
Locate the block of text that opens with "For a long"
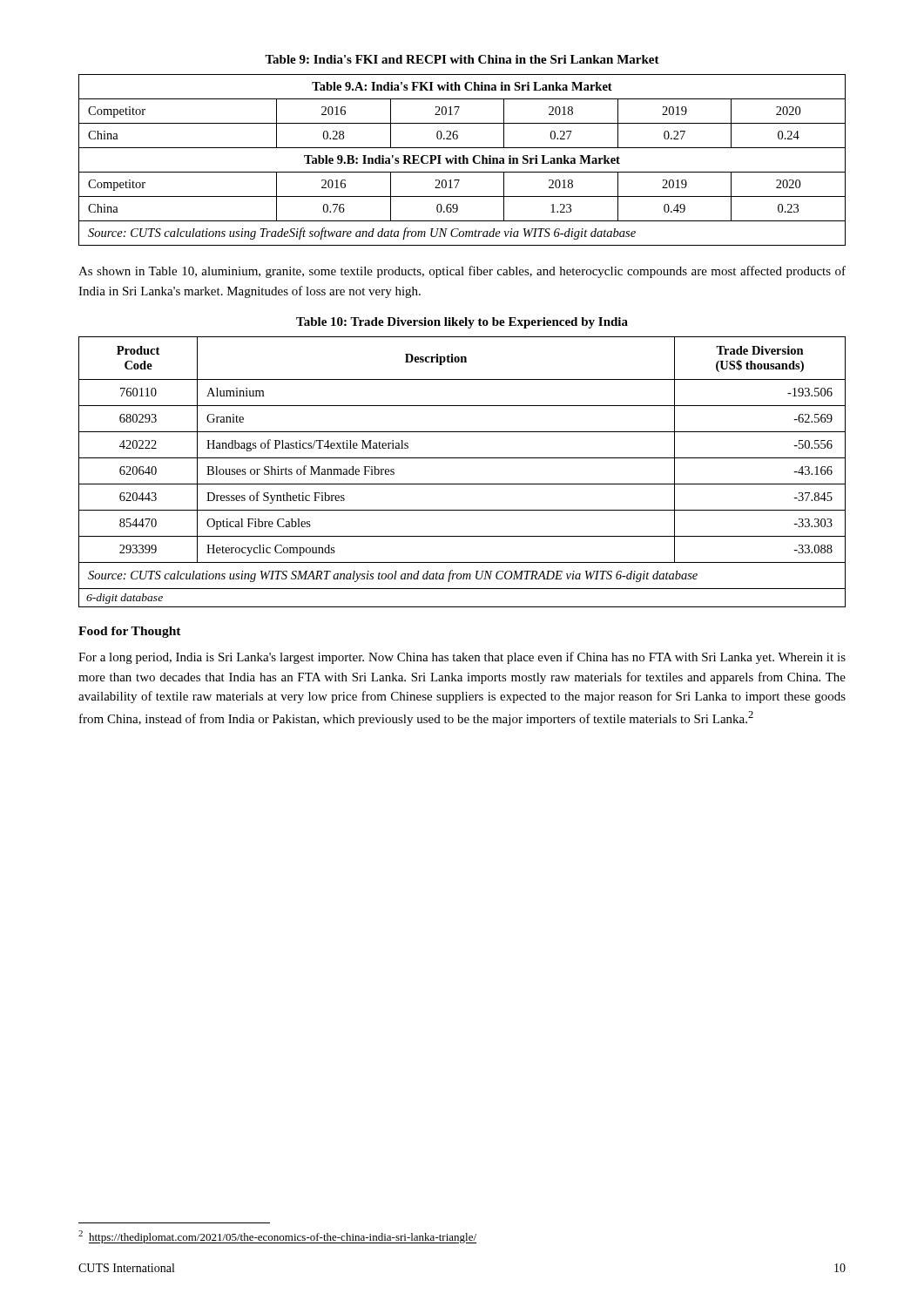462,688
